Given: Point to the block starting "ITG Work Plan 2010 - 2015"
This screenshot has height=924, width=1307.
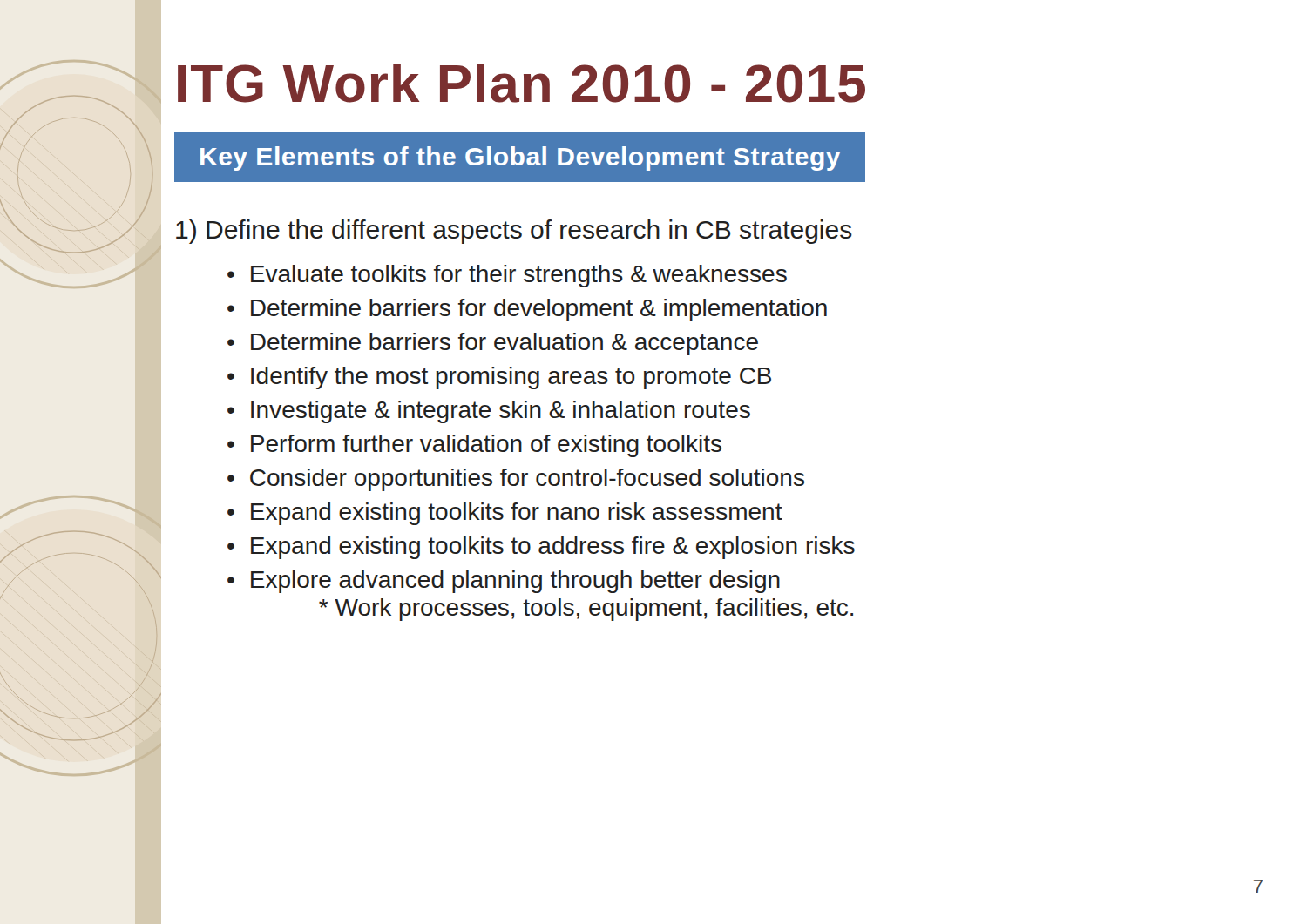Looking at the screenshot, I should [x=521, y=83].
